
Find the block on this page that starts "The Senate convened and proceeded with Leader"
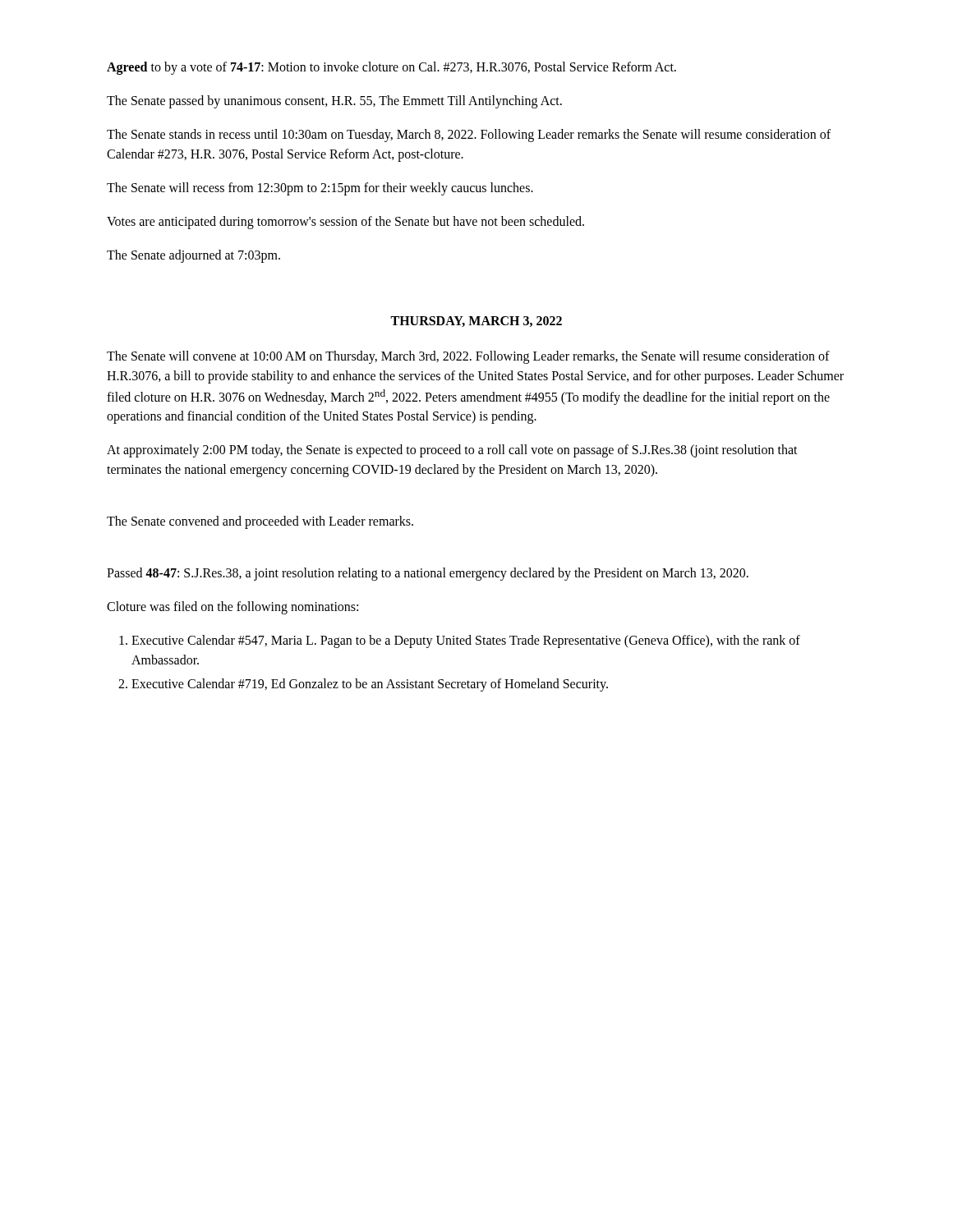260,521
